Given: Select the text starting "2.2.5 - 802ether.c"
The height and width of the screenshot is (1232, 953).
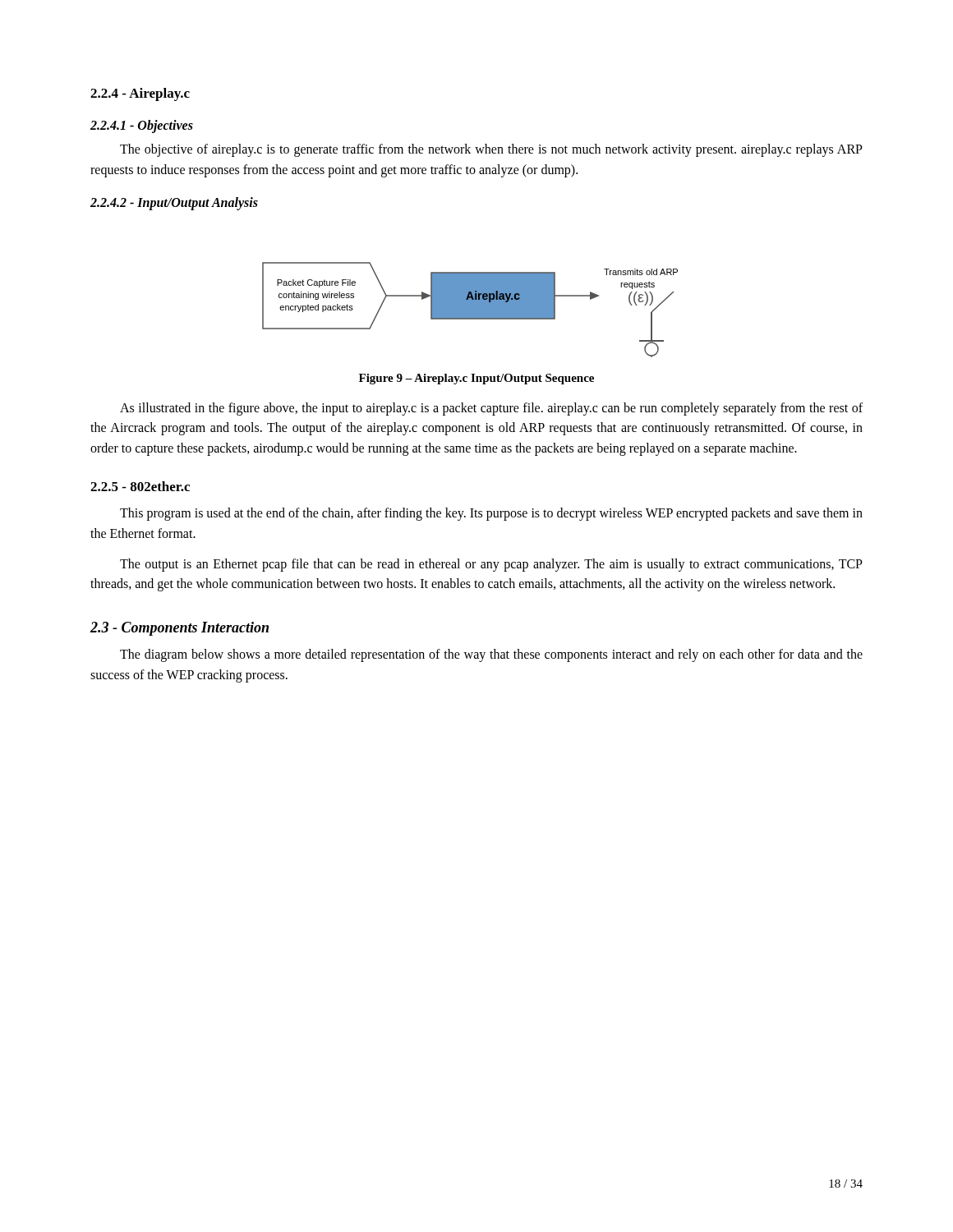Looking at the screenshot, I should click(x=140, y=487).
